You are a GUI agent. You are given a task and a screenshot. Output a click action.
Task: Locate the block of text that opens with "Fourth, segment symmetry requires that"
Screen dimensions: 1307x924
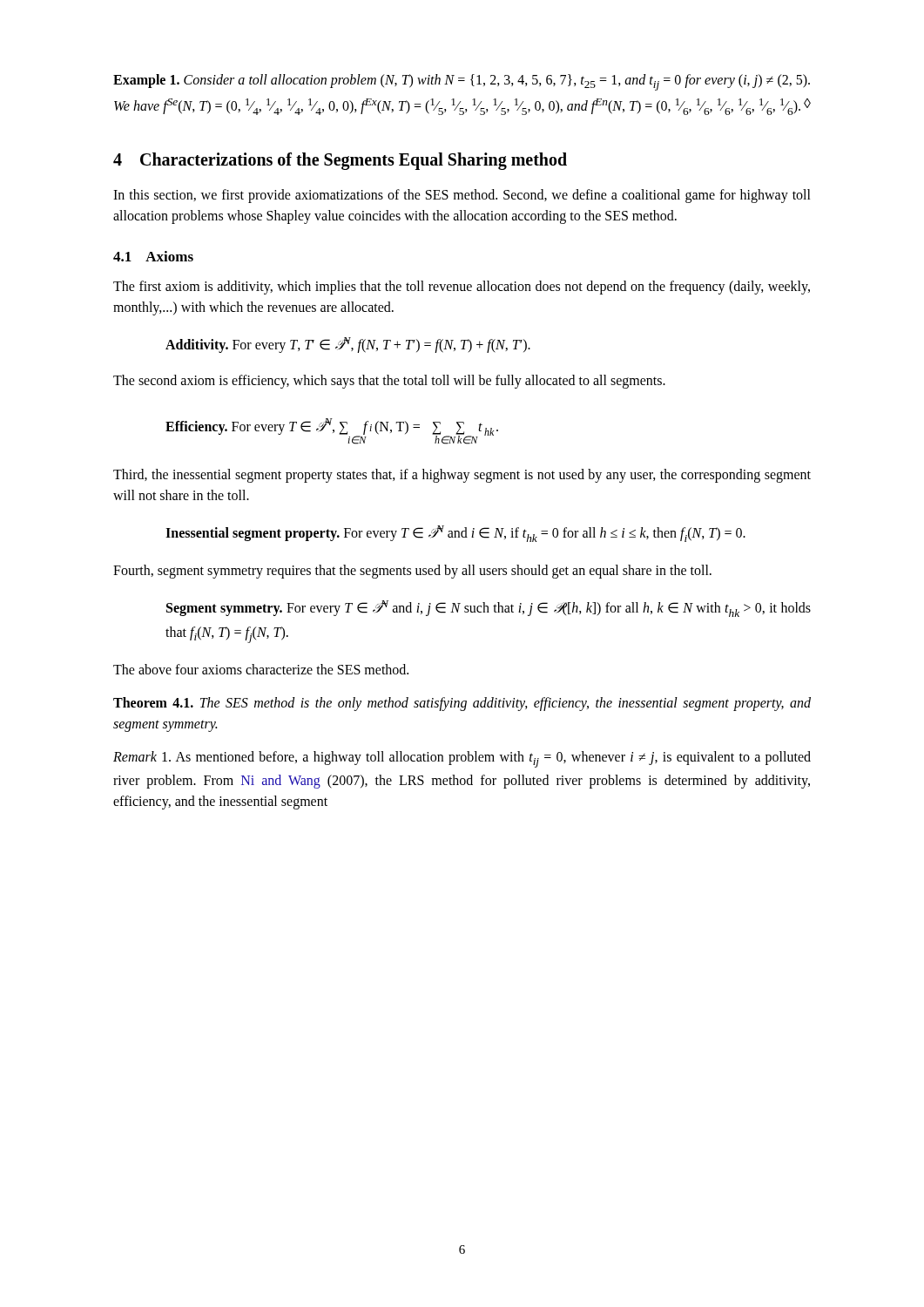tap(413, 570)
